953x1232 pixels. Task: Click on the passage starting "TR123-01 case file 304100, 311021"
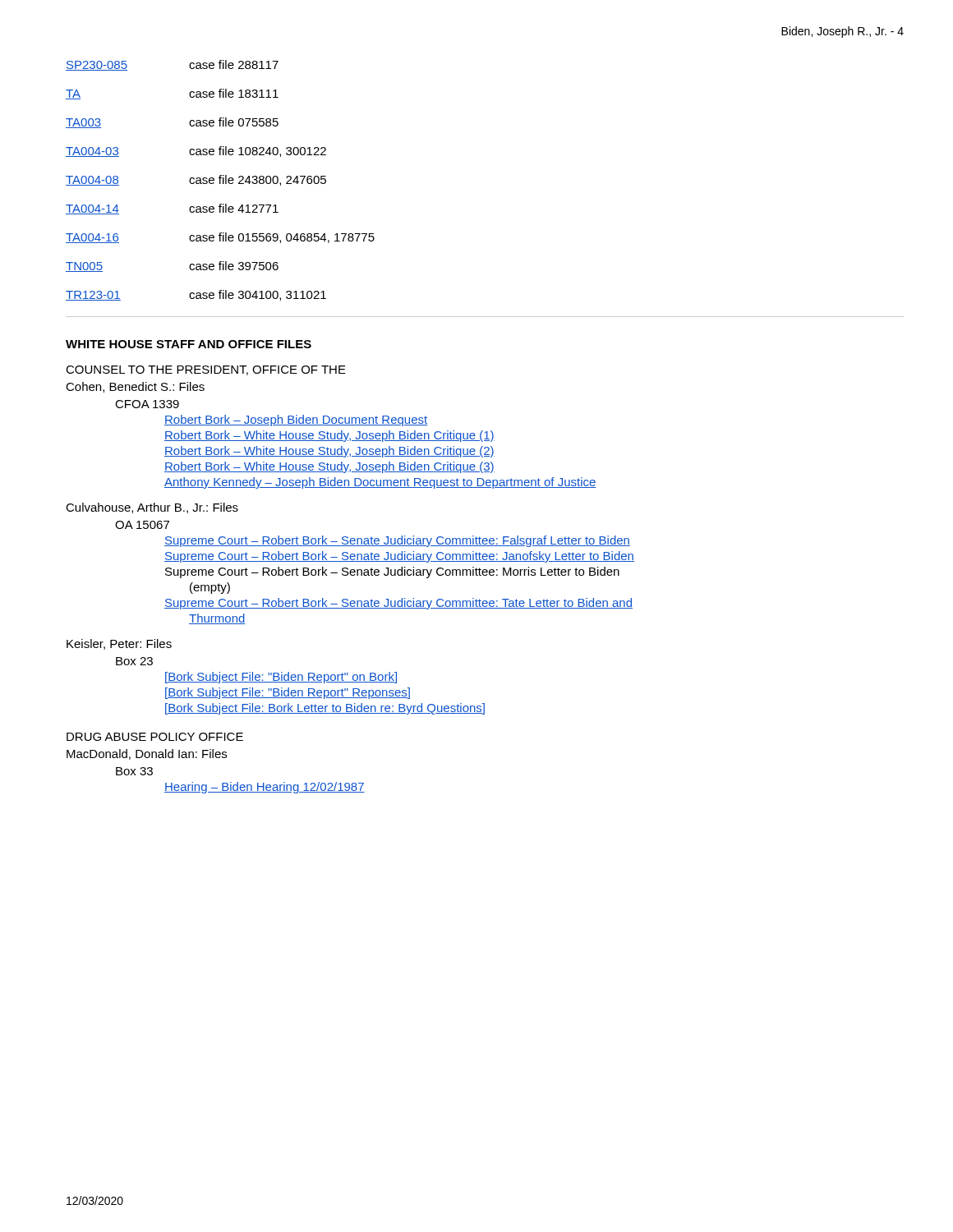[x=196, y=294]
